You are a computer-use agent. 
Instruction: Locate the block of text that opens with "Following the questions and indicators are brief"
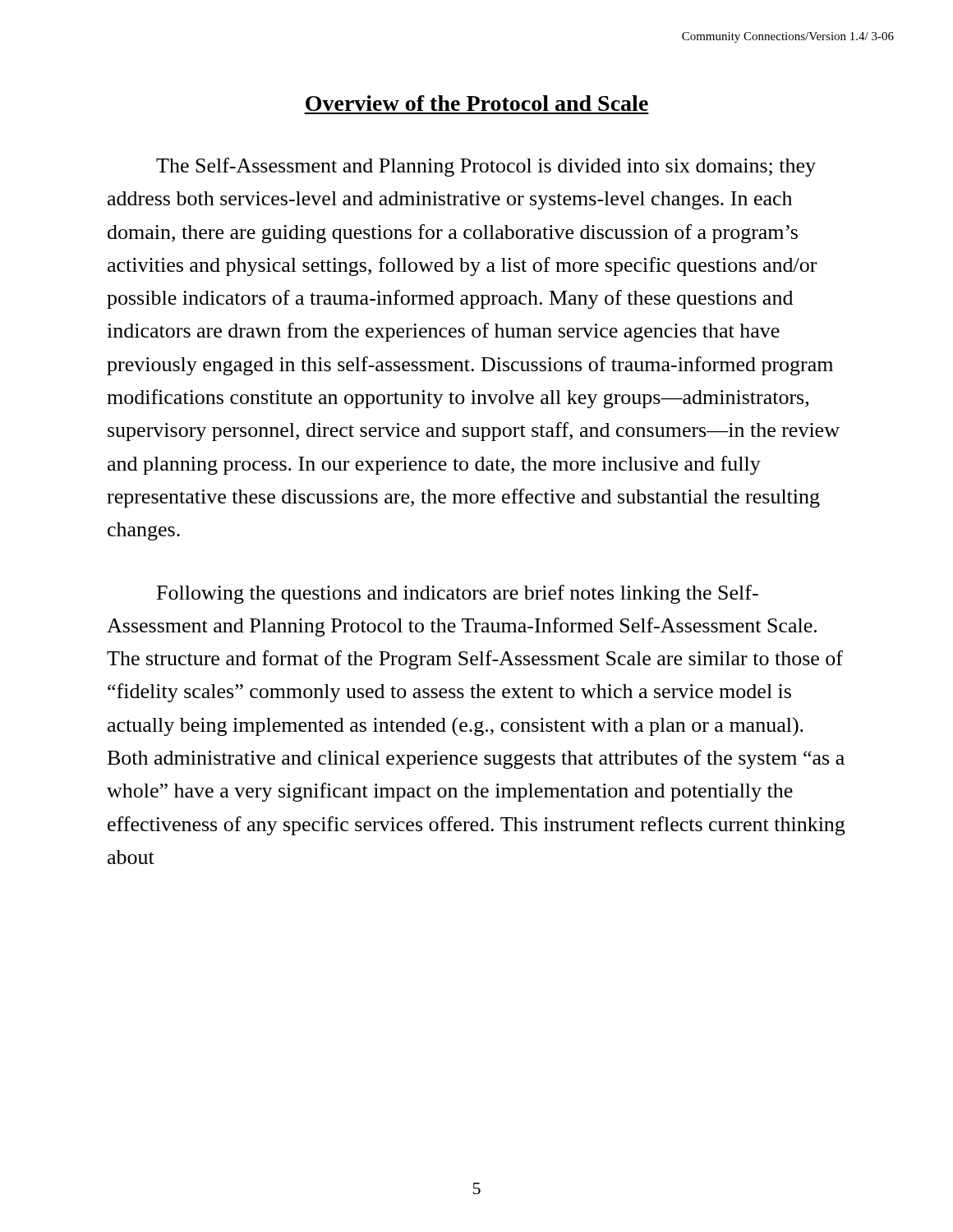click(x=476, y=725)
